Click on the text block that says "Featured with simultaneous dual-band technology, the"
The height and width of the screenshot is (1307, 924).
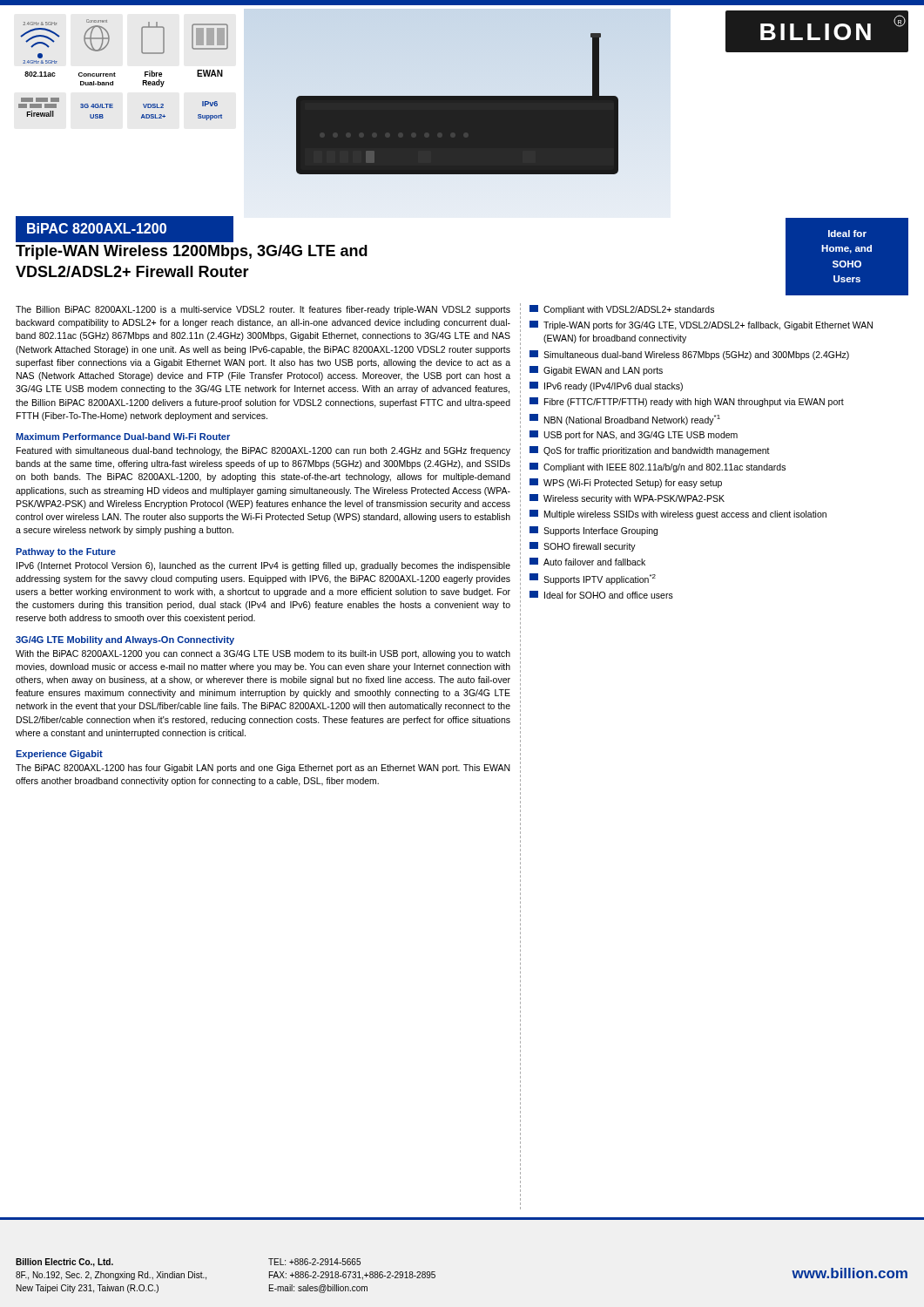[263, 490]
